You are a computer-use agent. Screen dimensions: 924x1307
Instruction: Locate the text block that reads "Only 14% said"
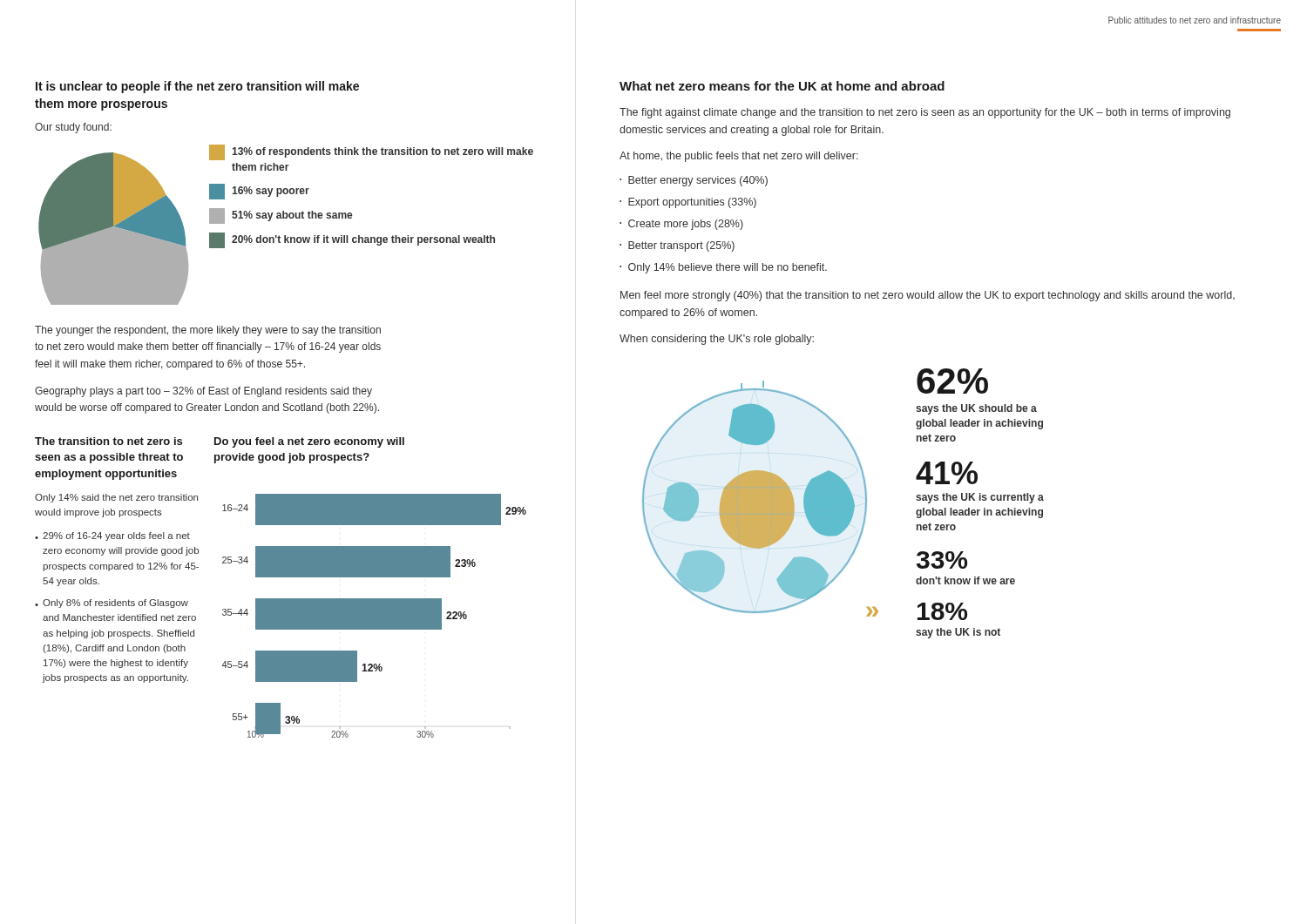point(117,505)
